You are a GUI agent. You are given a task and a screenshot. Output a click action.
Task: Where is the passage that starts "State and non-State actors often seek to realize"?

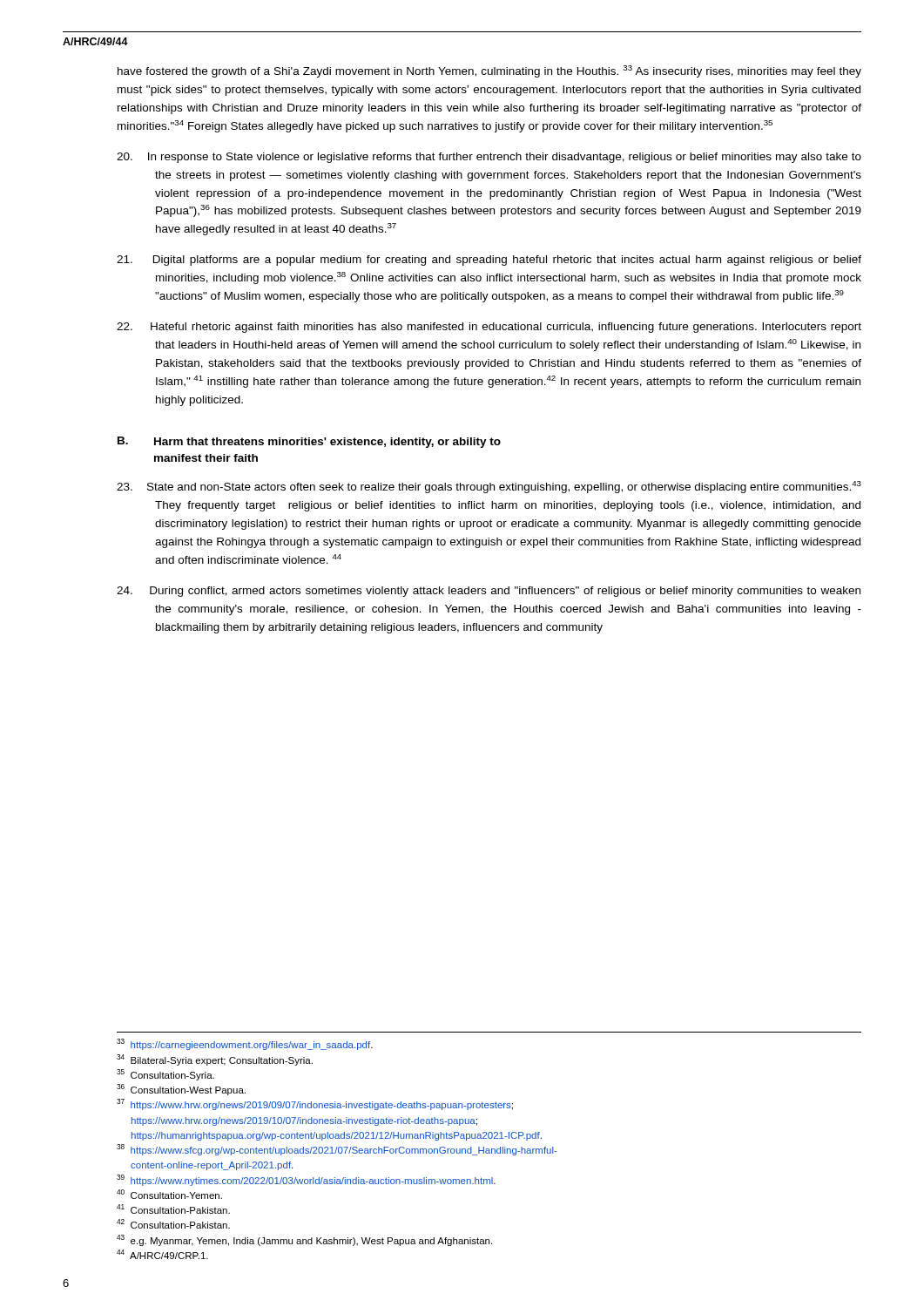click(489, 524)
